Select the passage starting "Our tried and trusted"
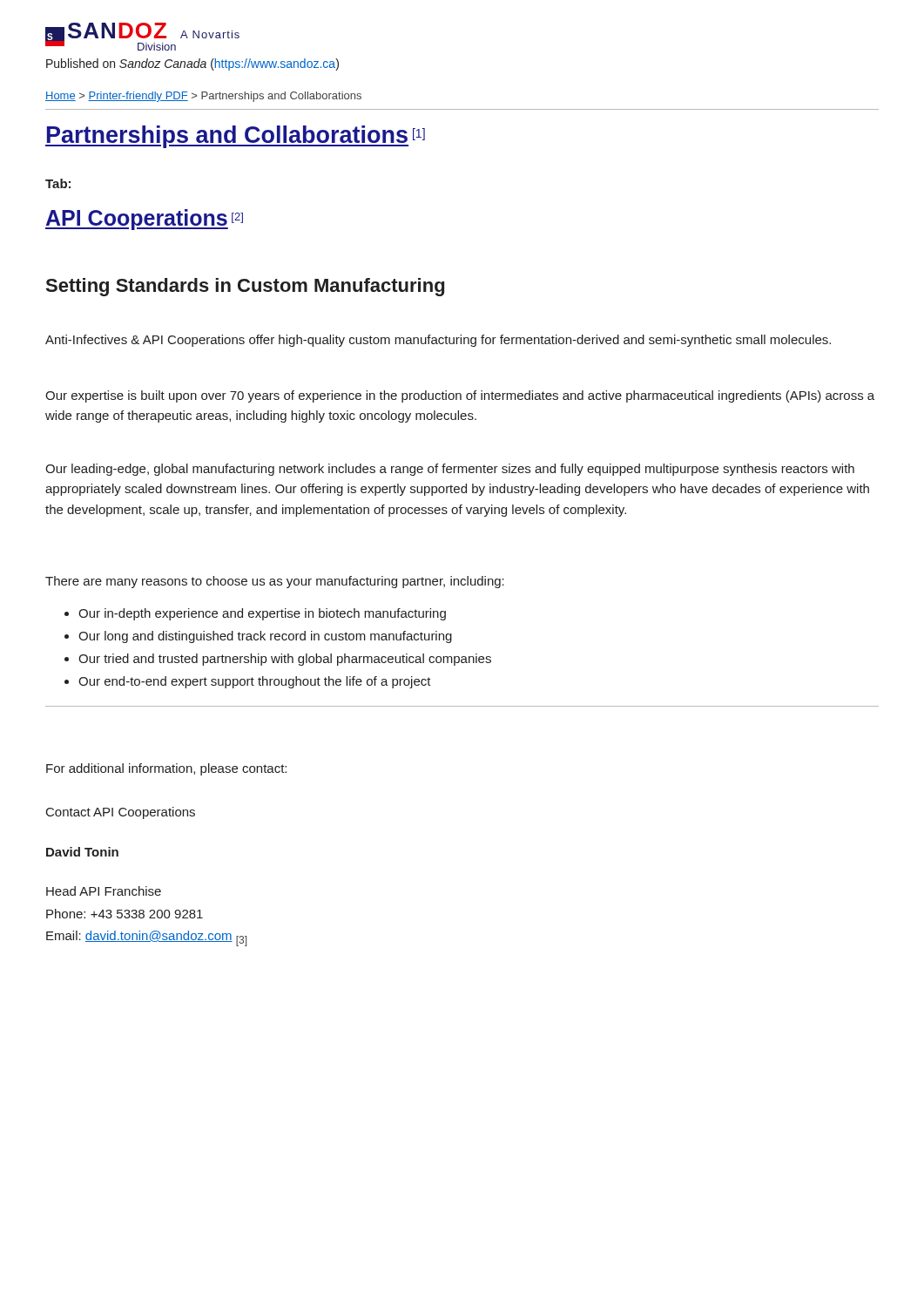924x1307 pixels. 462,659
